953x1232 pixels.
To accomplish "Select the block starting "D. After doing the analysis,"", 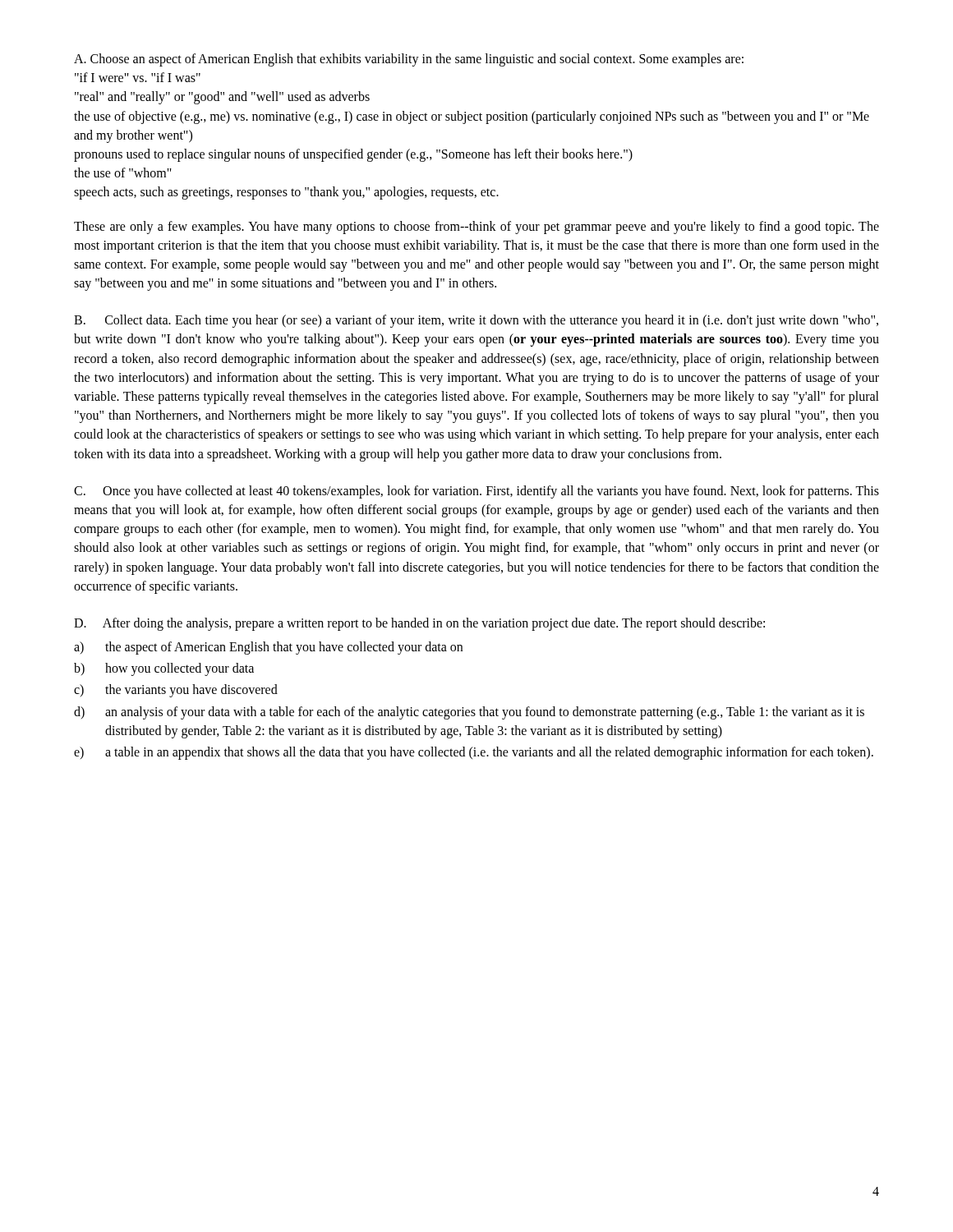I will [x=420, y=623].
